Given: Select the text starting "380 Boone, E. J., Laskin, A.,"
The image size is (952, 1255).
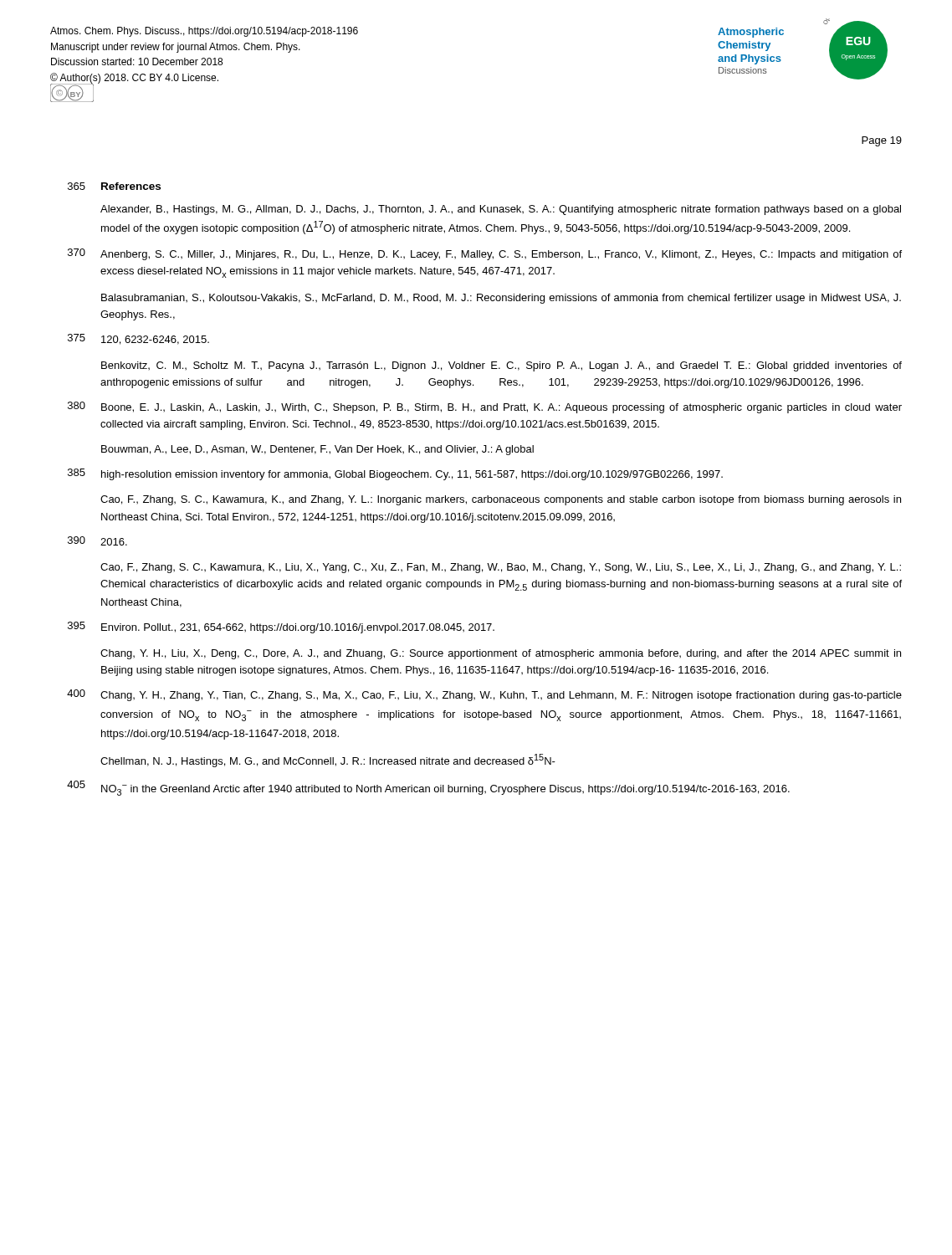Looking at the screenshot, I should pos(476,416).
